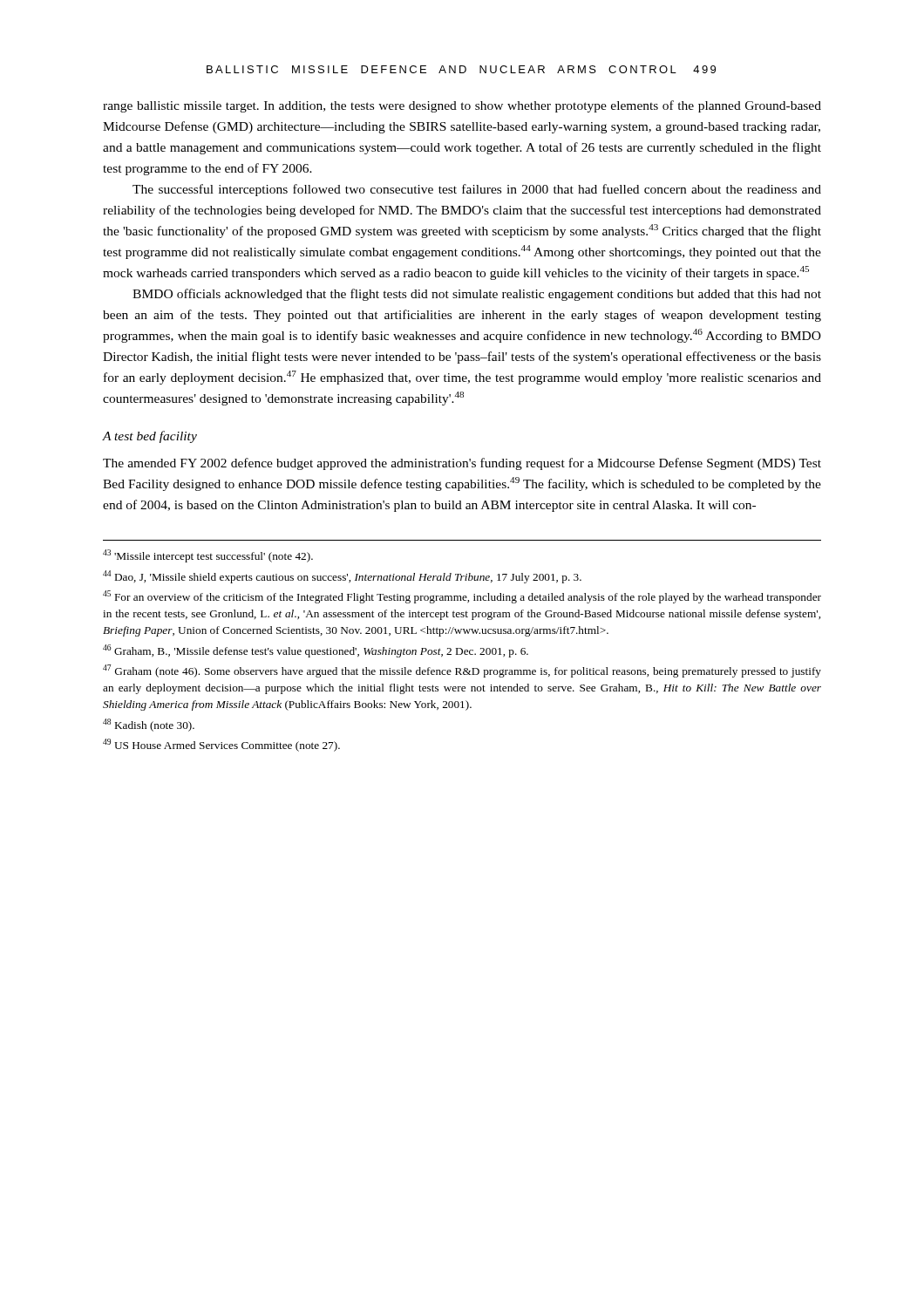Locate the text block that reads "The amended FY 2002"
Viewport: 924px width, 1308px height.
coord(462,484)
